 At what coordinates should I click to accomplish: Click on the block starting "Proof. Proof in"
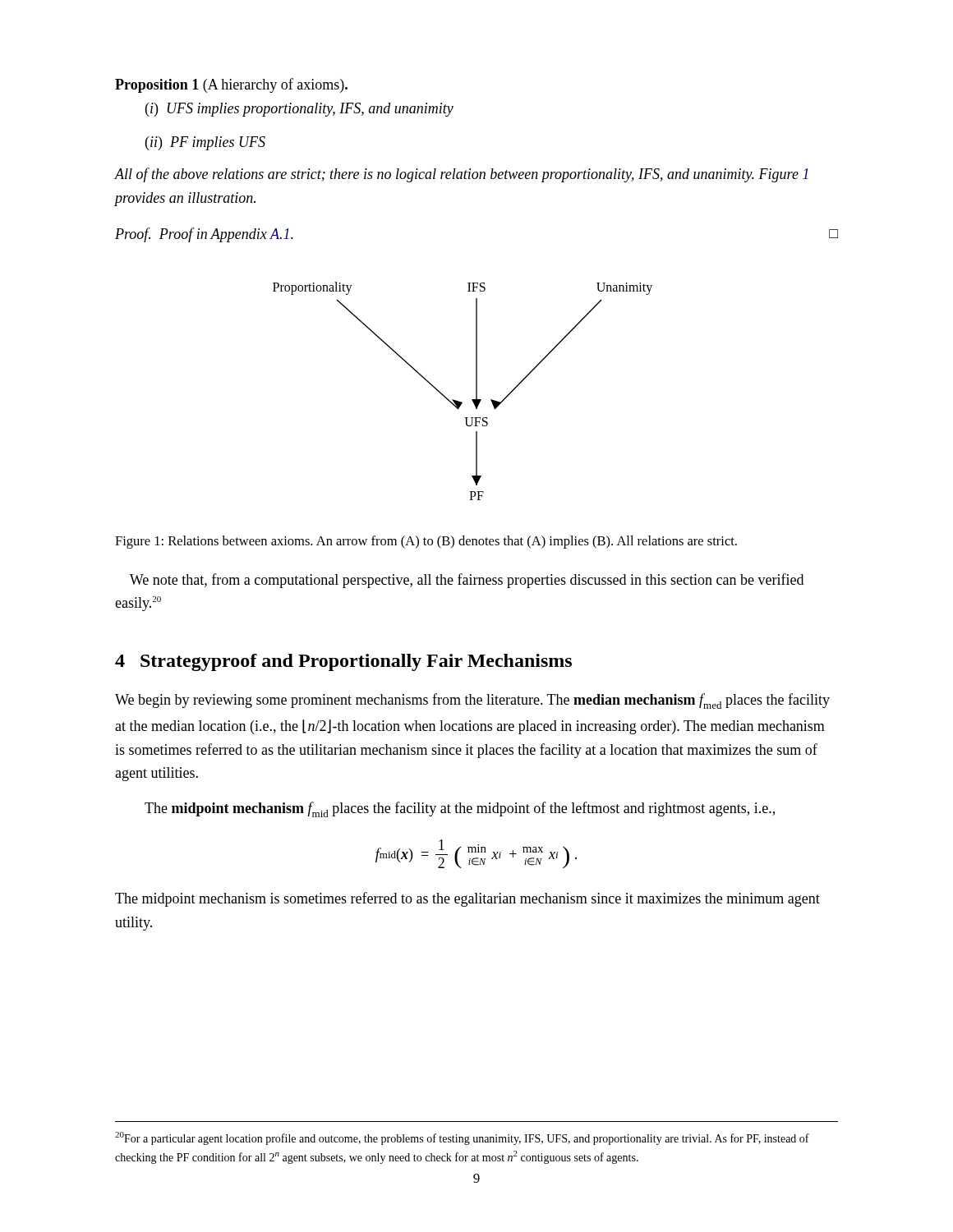click(x=203, y=234)
